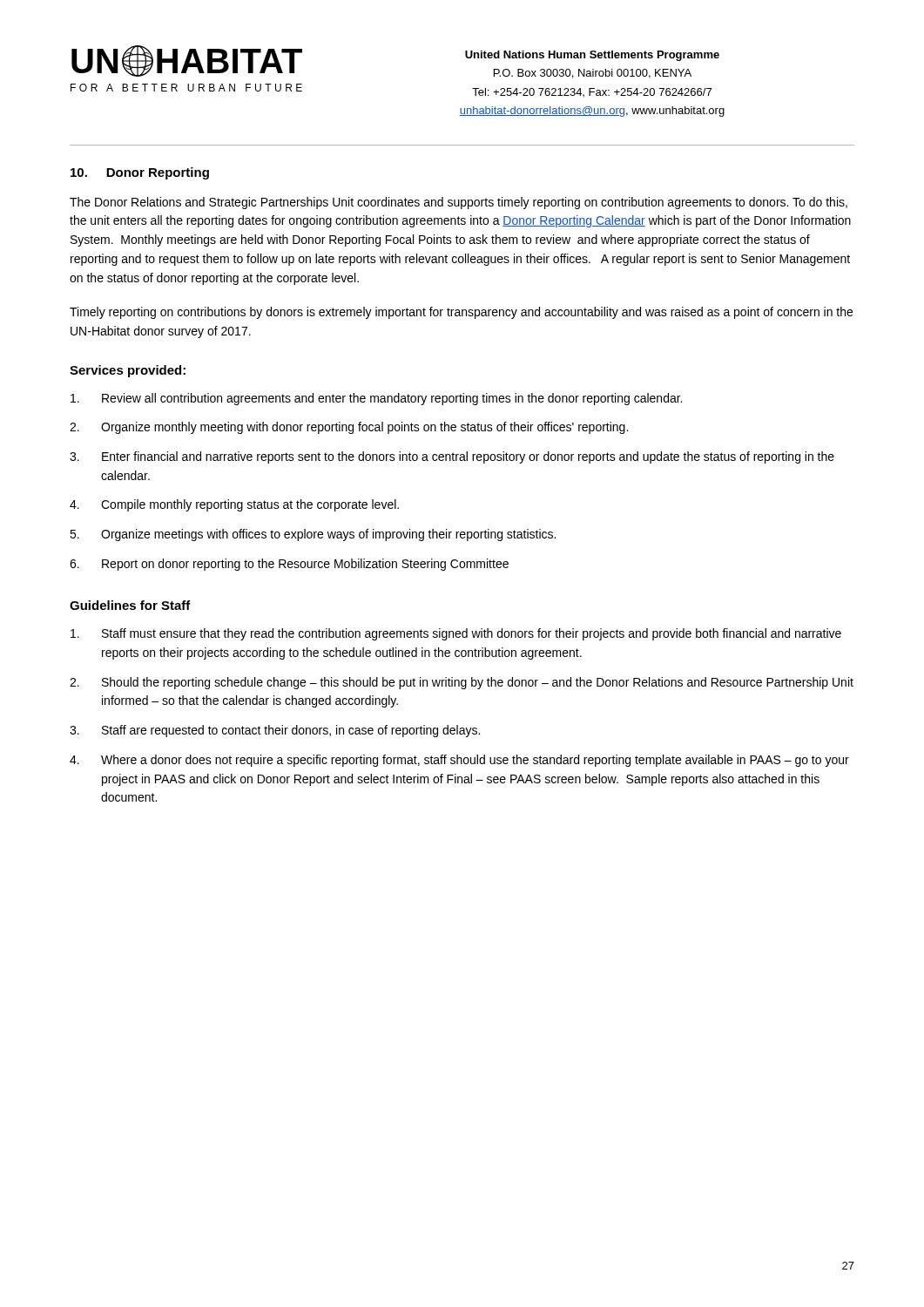Find the list item with the text "2. Organize monthly meeting with"
This screenshot has height=1307, width=924.
[x=349, y=428]
